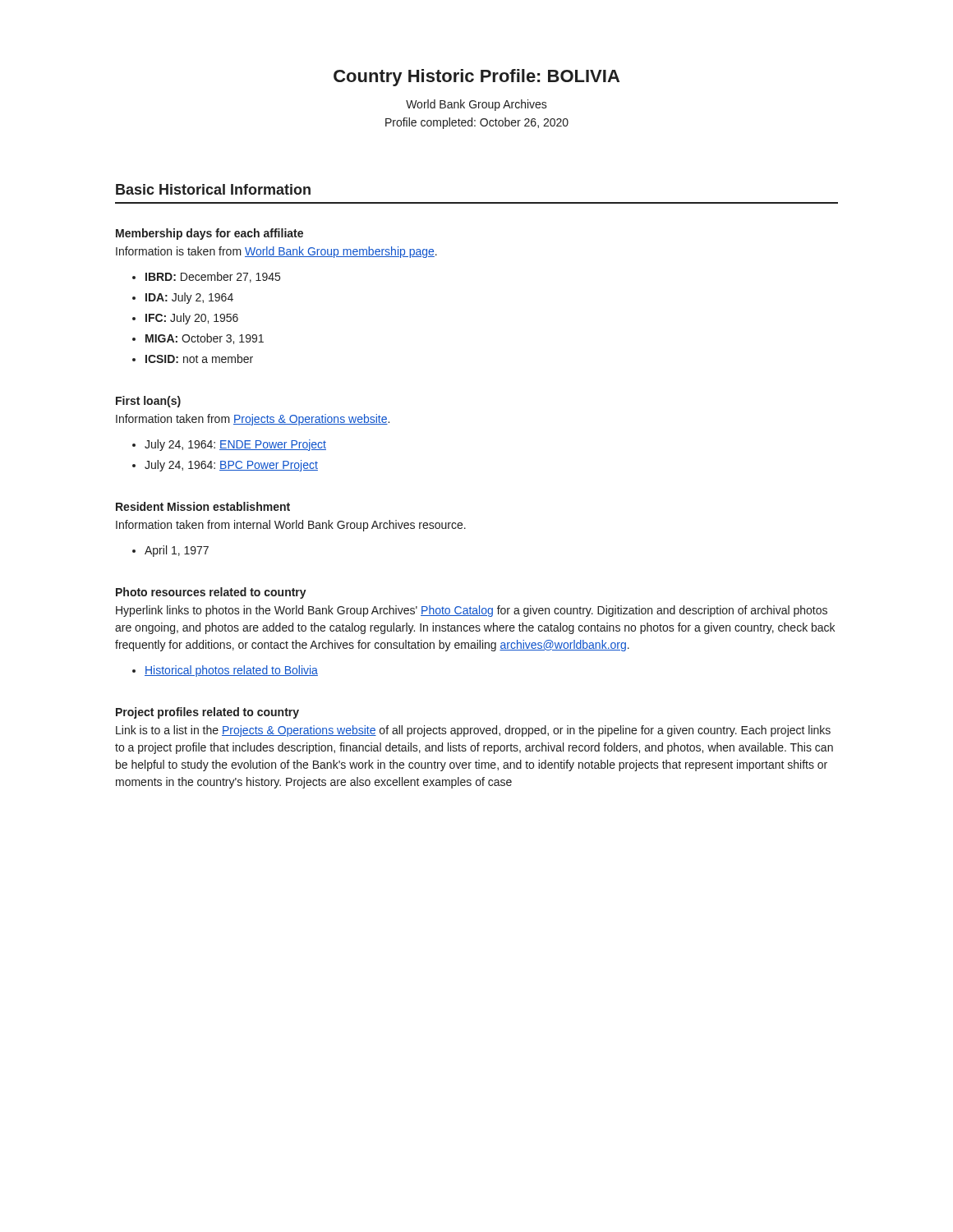This screenshot has height=1232, width=953.
Task: Where does it say "Photo resources related to country"?
Action: coord(211,592)
